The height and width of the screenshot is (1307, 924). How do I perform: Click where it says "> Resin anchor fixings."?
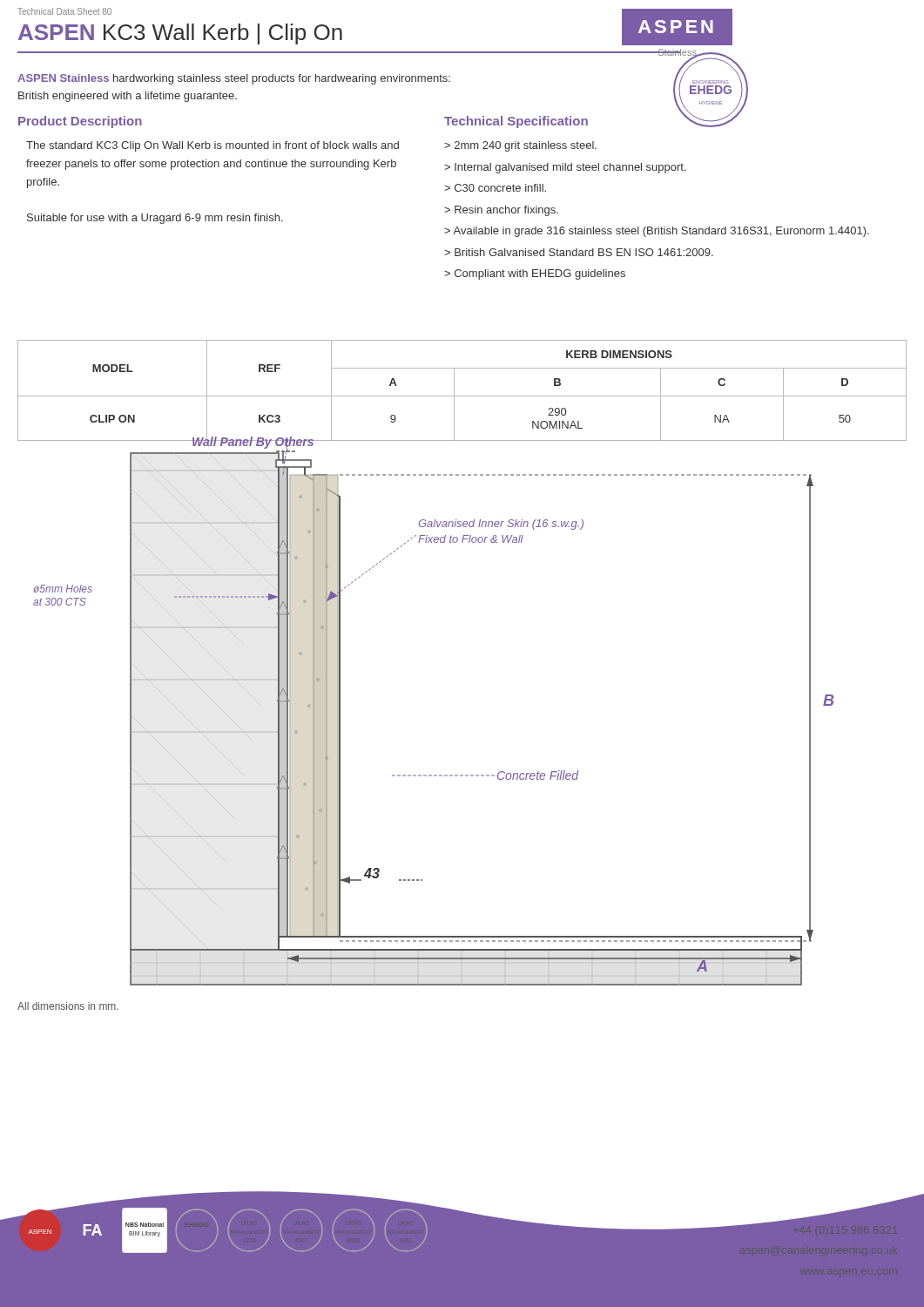point(502,209)
